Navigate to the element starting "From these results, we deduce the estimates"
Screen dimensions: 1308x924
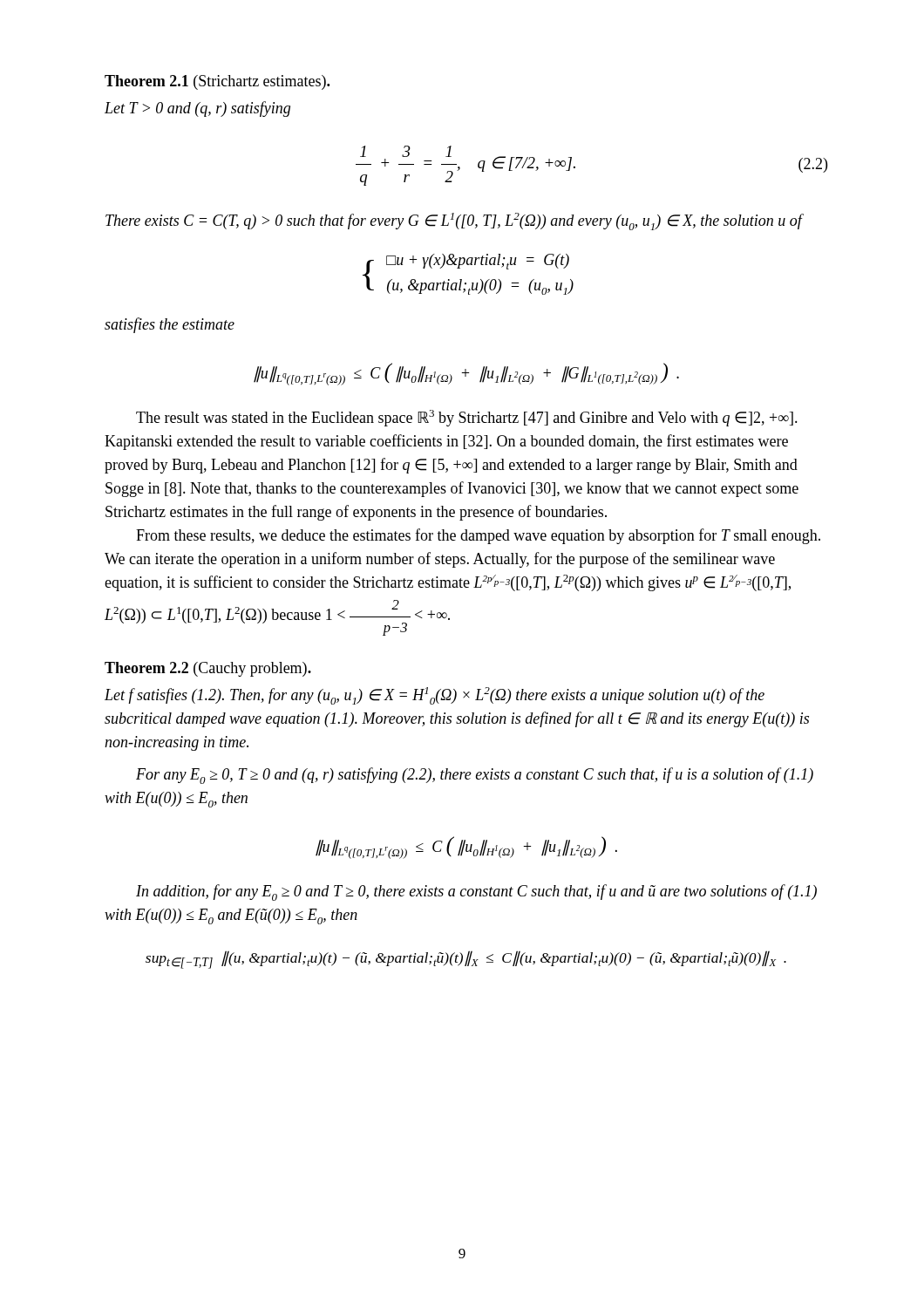coord(465,583)
